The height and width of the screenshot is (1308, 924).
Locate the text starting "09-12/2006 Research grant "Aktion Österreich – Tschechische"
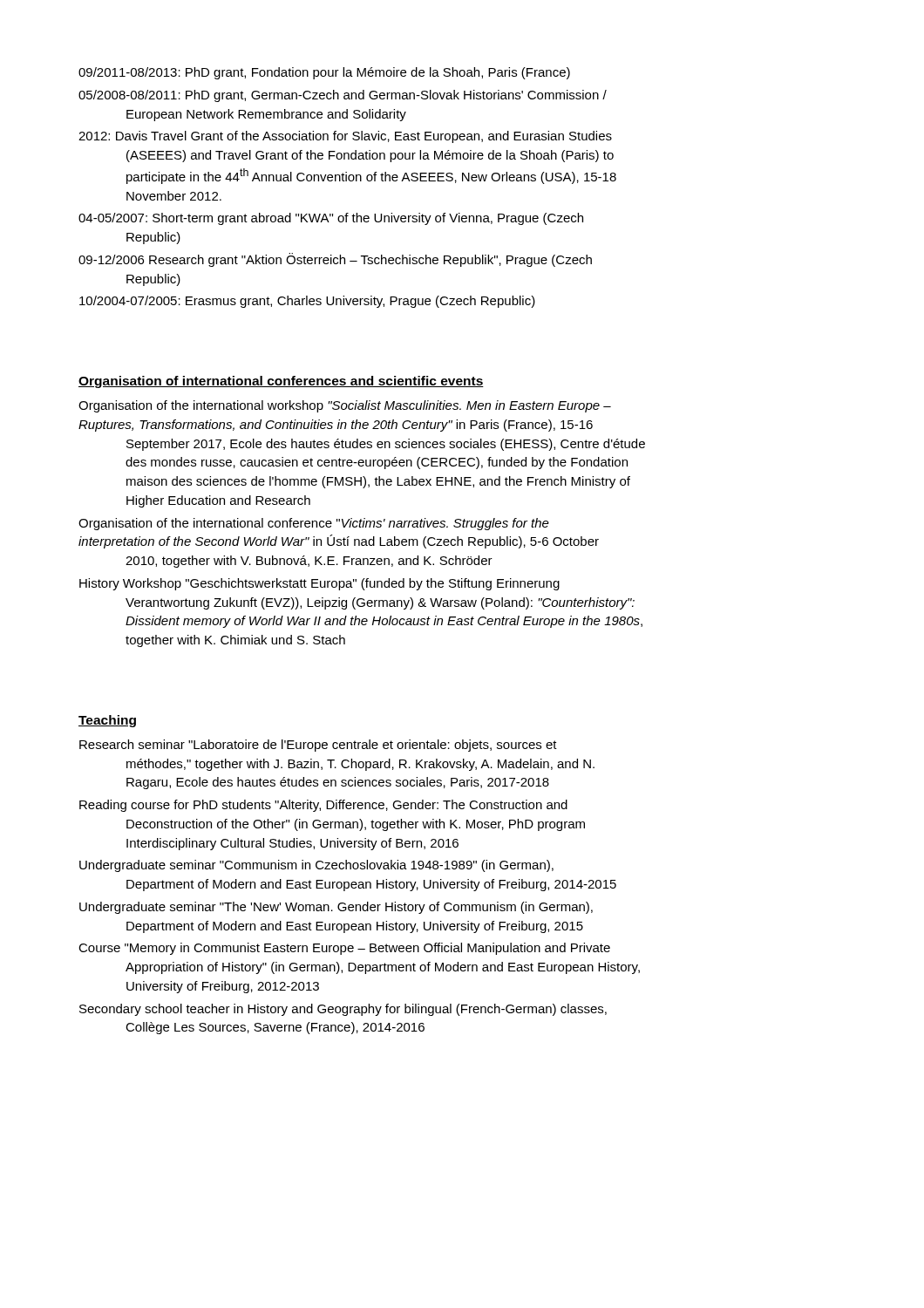point(336,270)
